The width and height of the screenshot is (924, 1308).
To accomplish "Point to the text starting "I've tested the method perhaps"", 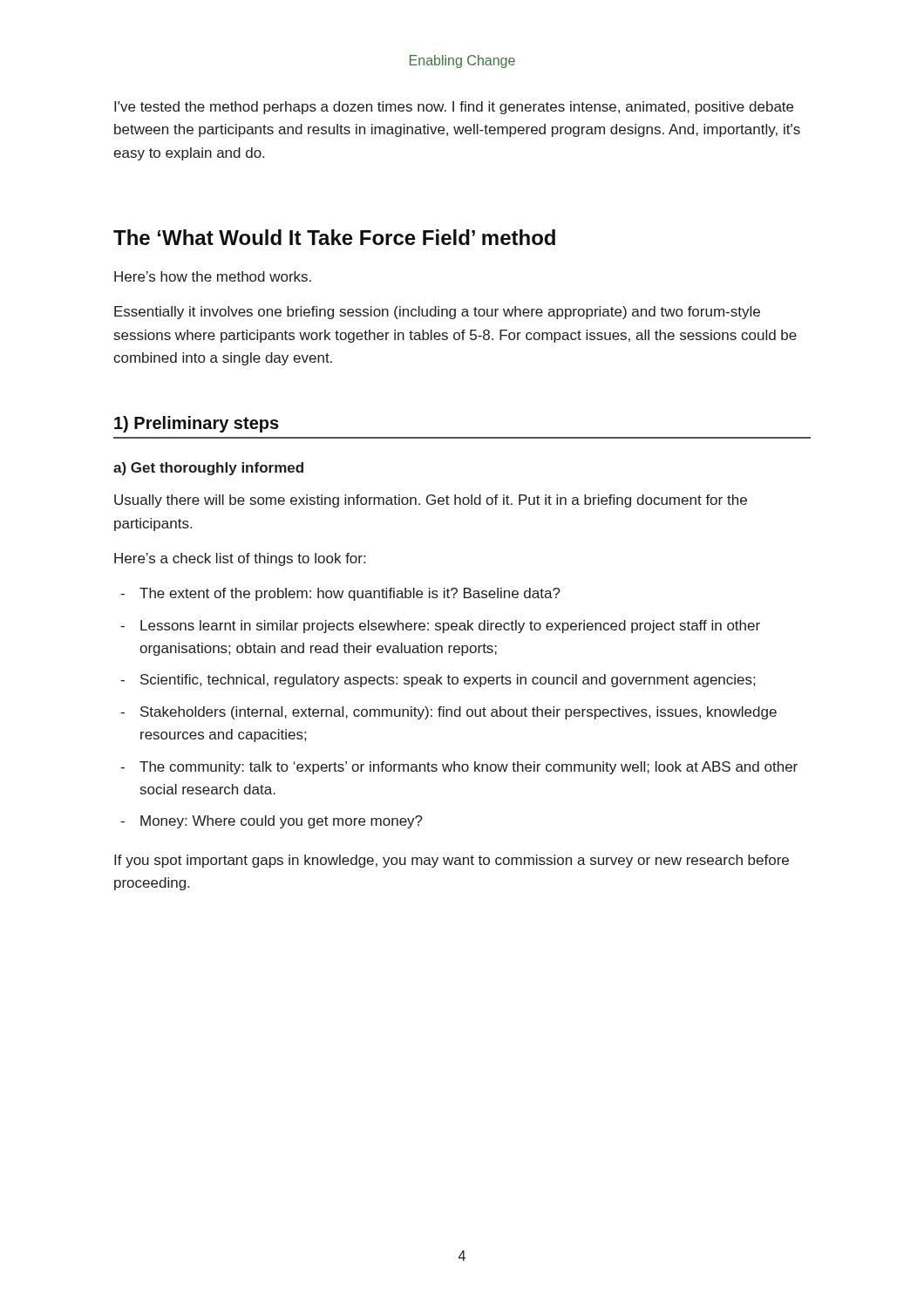I will tap(457, 130).
